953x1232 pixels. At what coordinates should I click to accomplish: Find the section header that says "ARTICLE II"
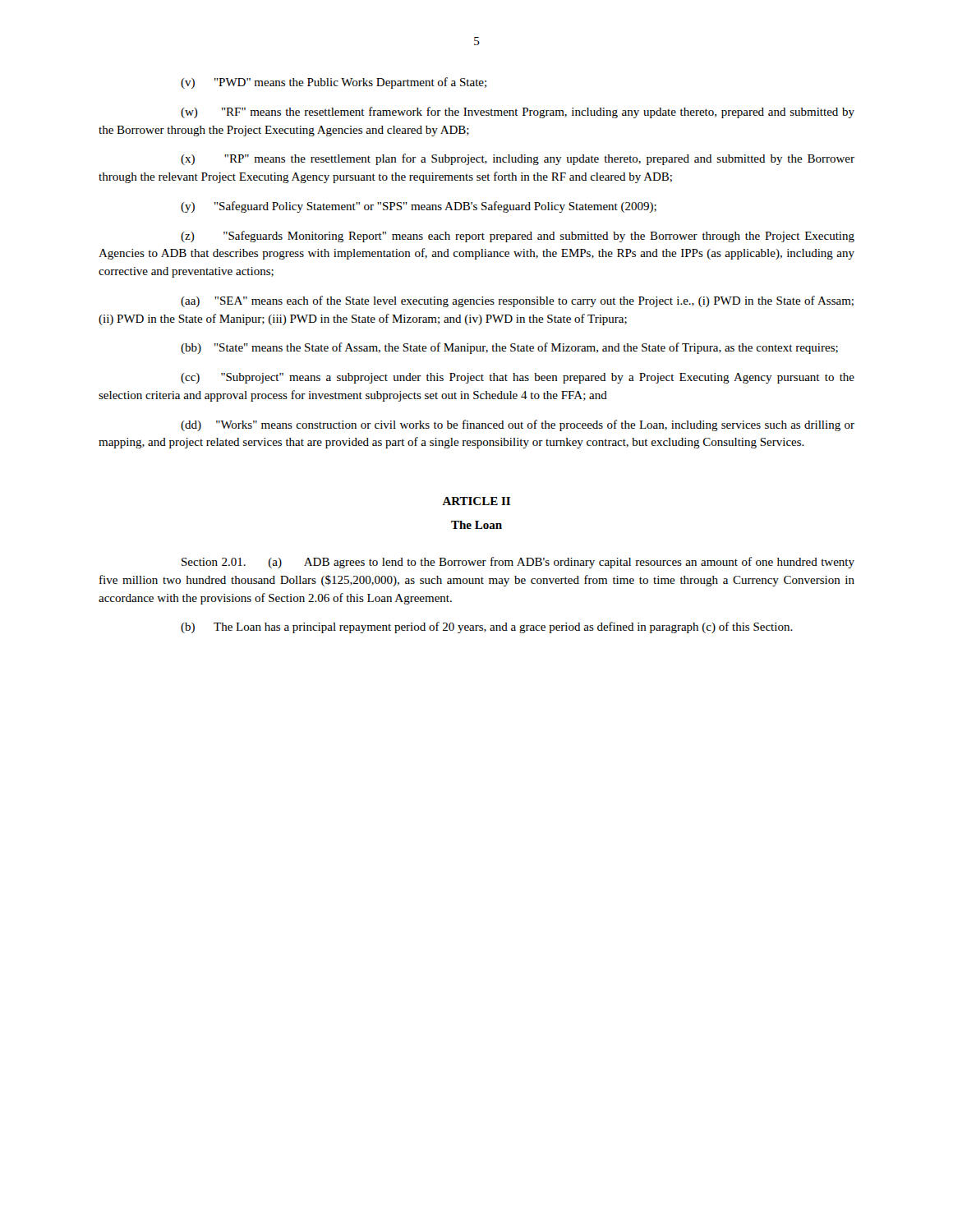coord(476,501)
